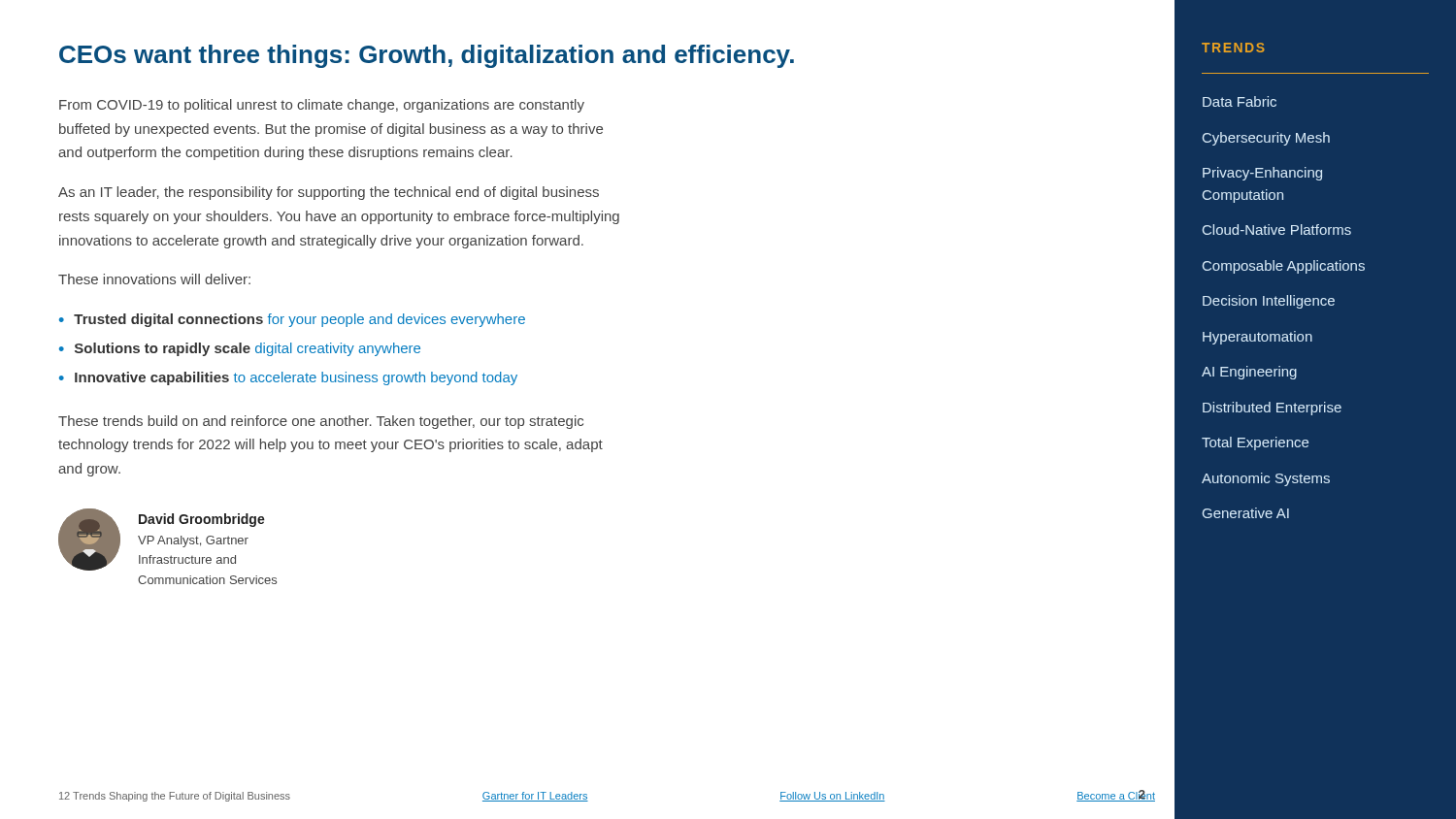
Task: Point to the block beginning "• Solutions to rapidly"
Action: tap(240, 350)
